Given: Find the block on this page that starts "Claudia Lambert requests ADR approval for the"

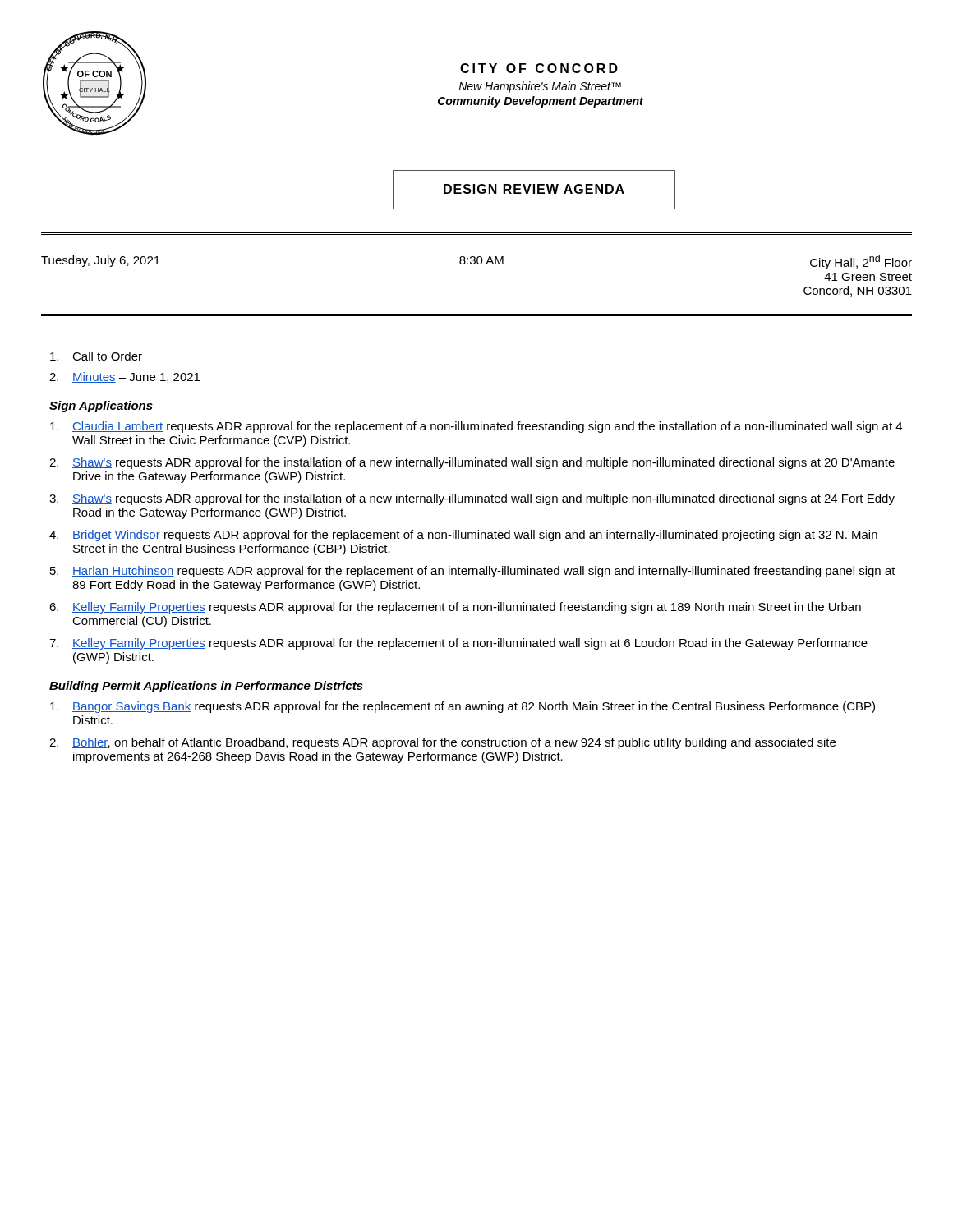Looking at the screenshot, I should [476, 433].
